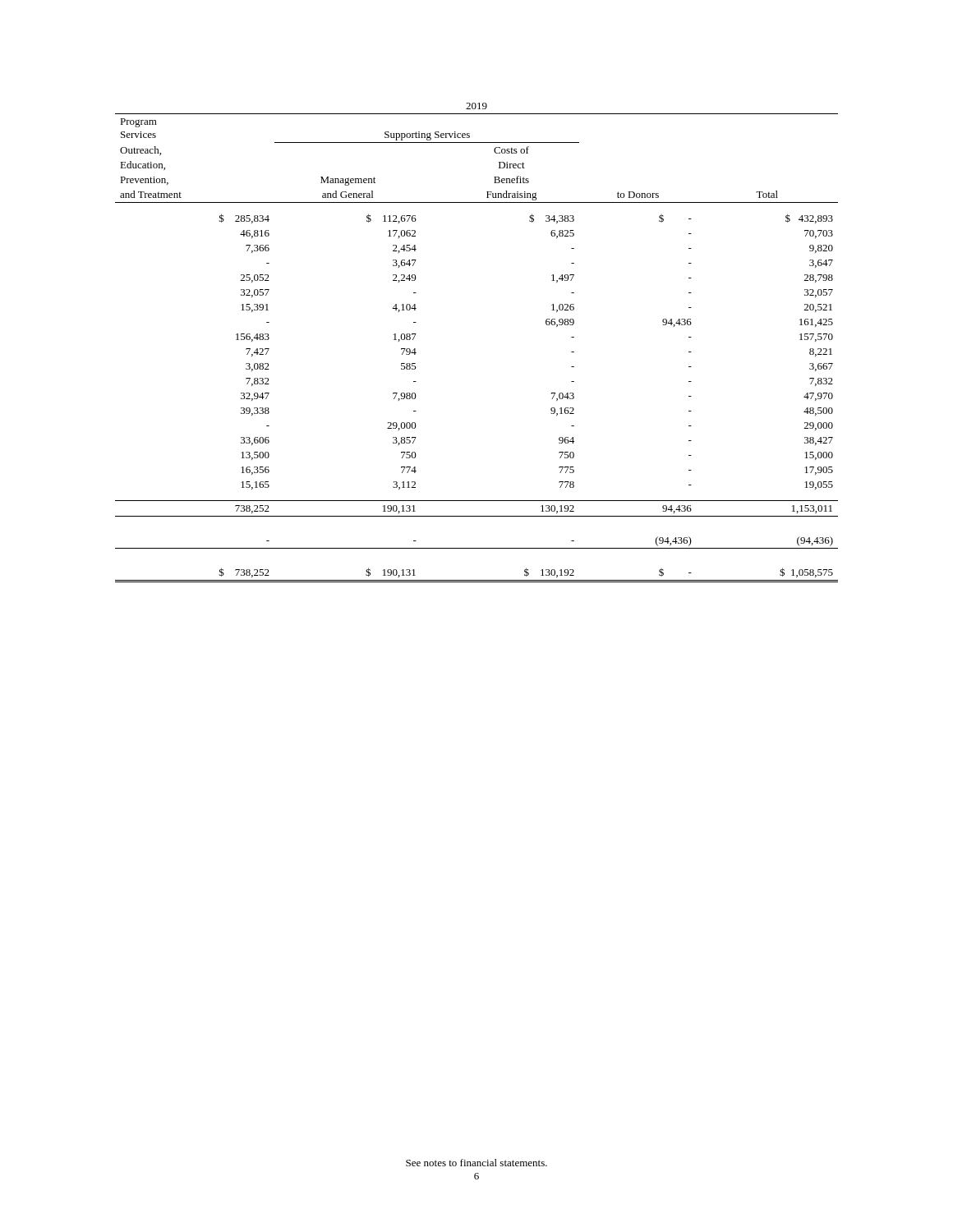Click on the table containing "$ -"
This screenshot has width=953, height=1232.
(x=476, y=340)
